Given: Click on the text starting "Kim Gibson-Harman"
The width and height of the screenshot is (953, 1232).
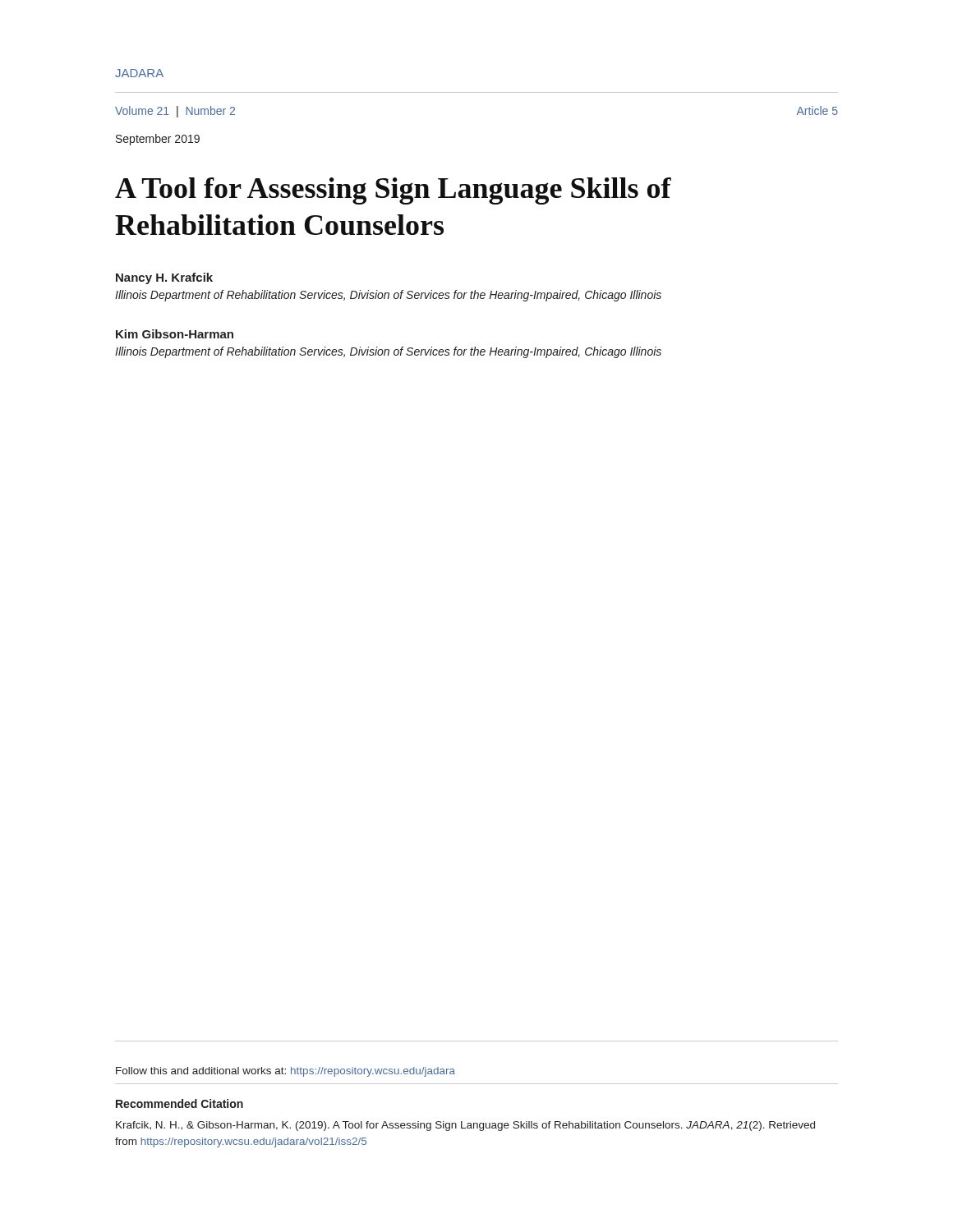Looking at the screenshot, I should (x=175, y=334).
